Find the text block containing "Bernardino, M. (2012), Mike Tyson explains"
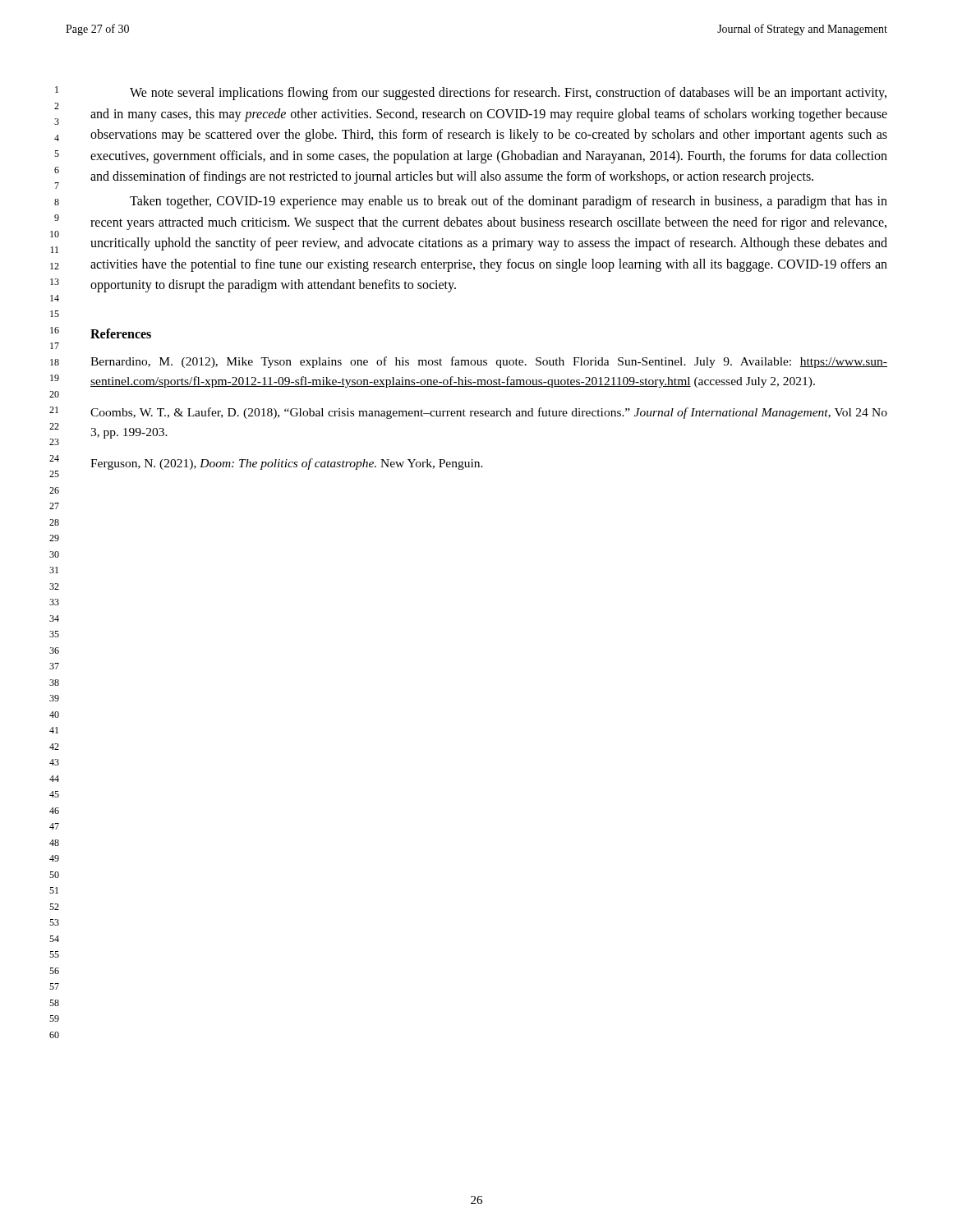Image resolution: width=953 pixels, height=1232 pixels. click(x=489, y=371)
